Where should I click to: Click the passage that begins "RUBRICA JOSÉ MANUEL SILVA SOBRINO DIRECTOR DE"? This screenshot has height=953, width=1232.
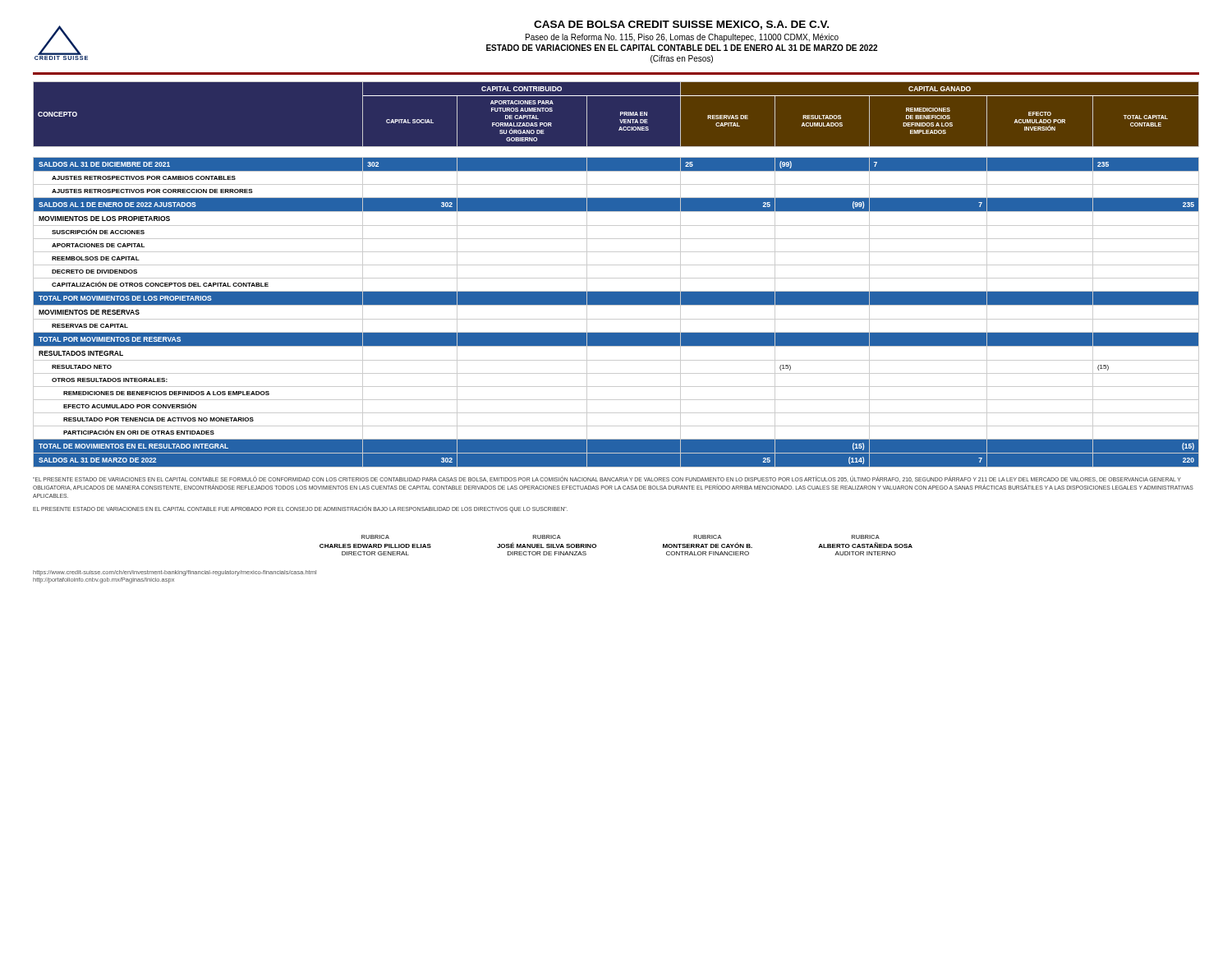coord(547,545)
